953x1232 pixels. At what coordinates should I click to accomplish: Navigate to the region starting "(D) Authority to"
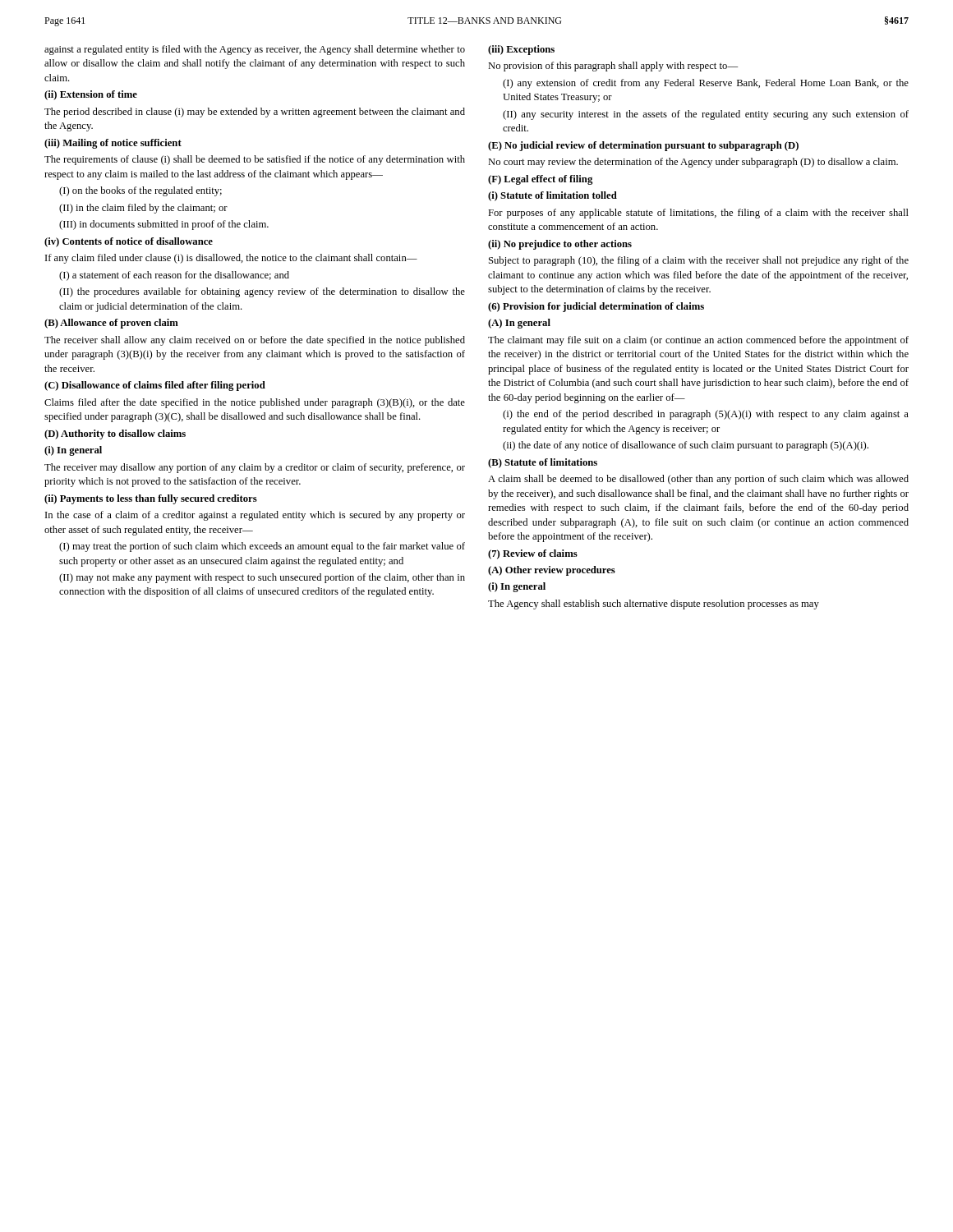click(115, 434)
